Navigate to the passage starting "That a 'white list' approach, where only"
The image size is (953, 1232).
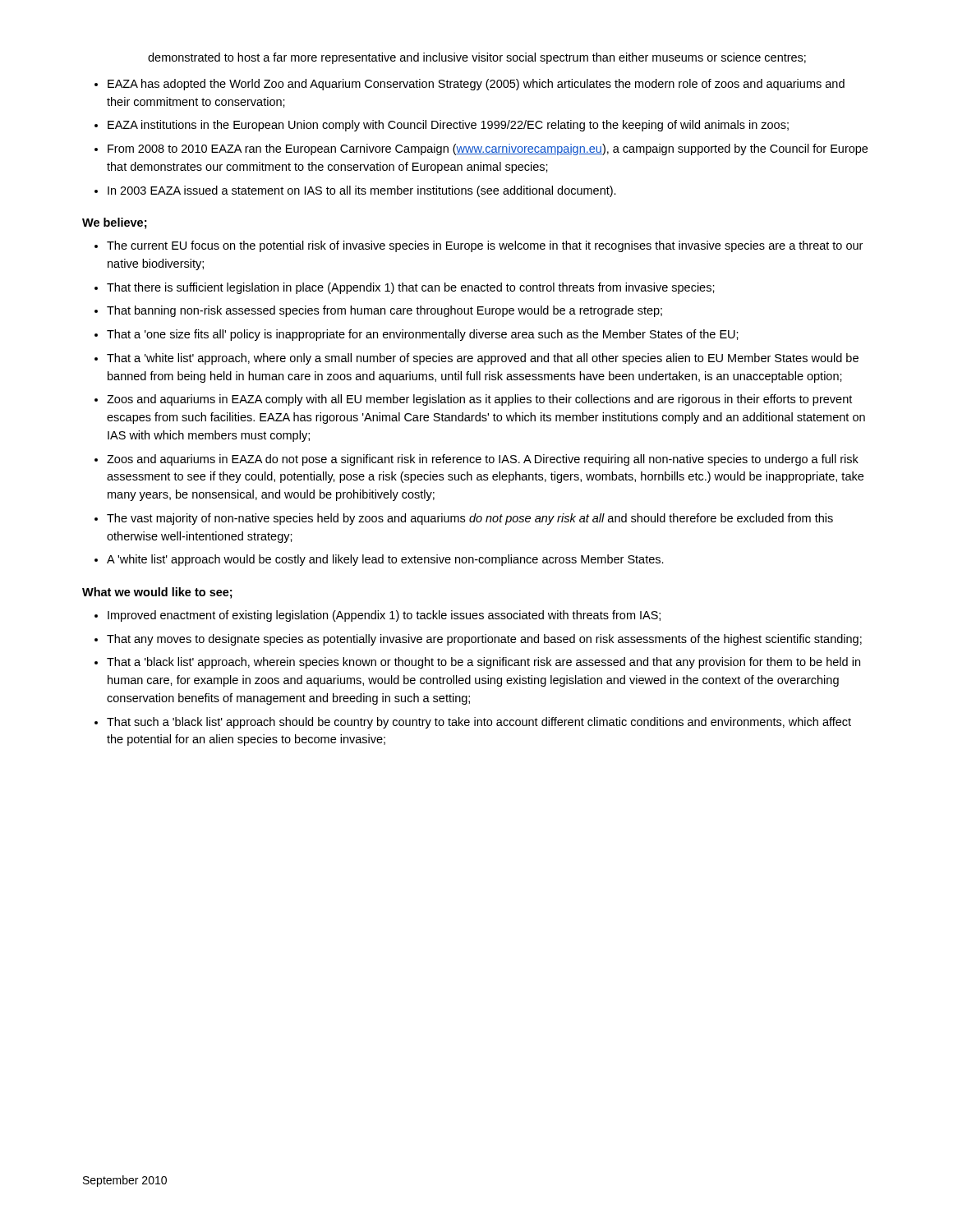click(x=483, y=367)
